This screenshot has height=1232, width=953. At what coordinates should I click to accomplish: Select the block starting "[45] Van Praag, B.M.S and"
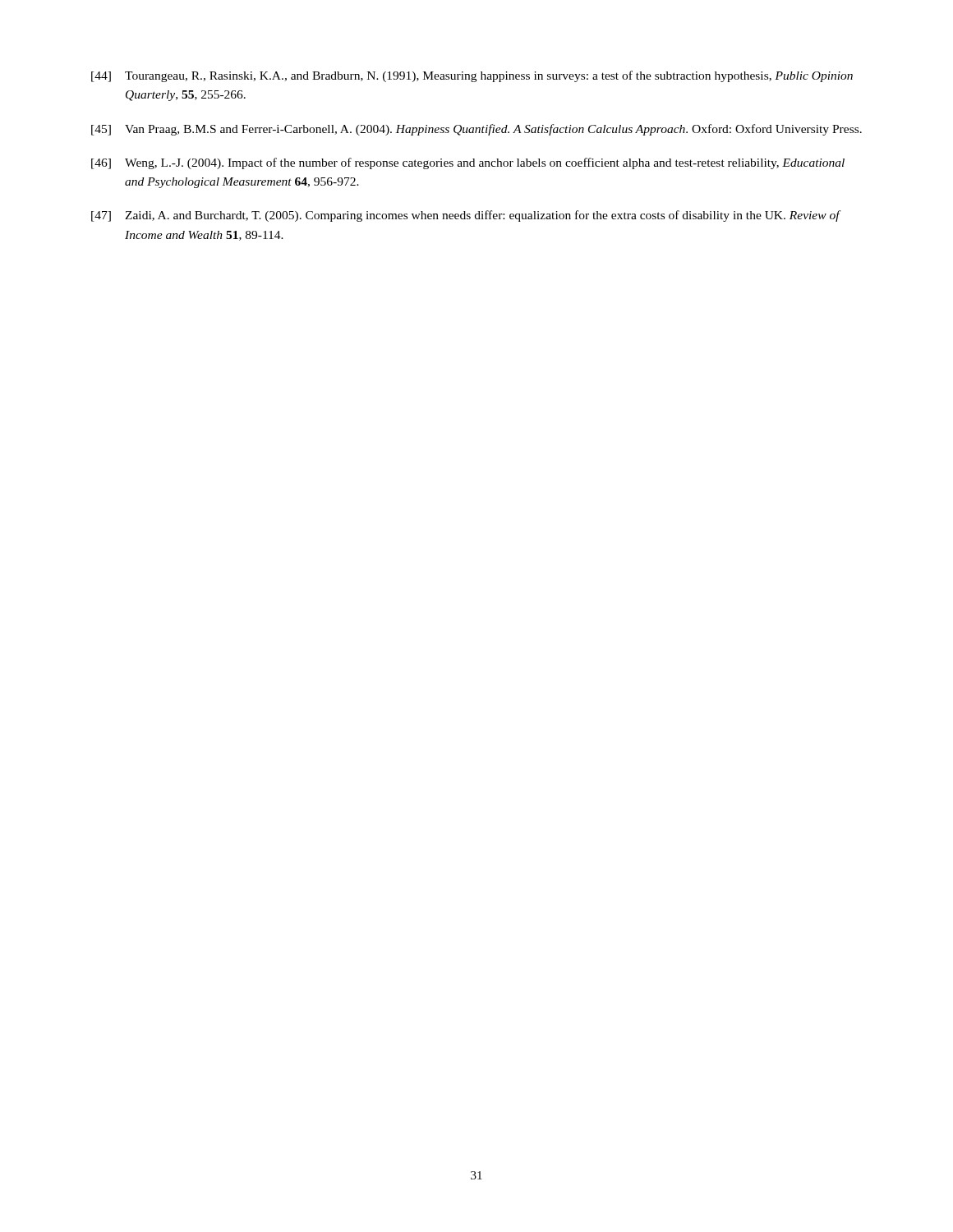pos(476,128)
